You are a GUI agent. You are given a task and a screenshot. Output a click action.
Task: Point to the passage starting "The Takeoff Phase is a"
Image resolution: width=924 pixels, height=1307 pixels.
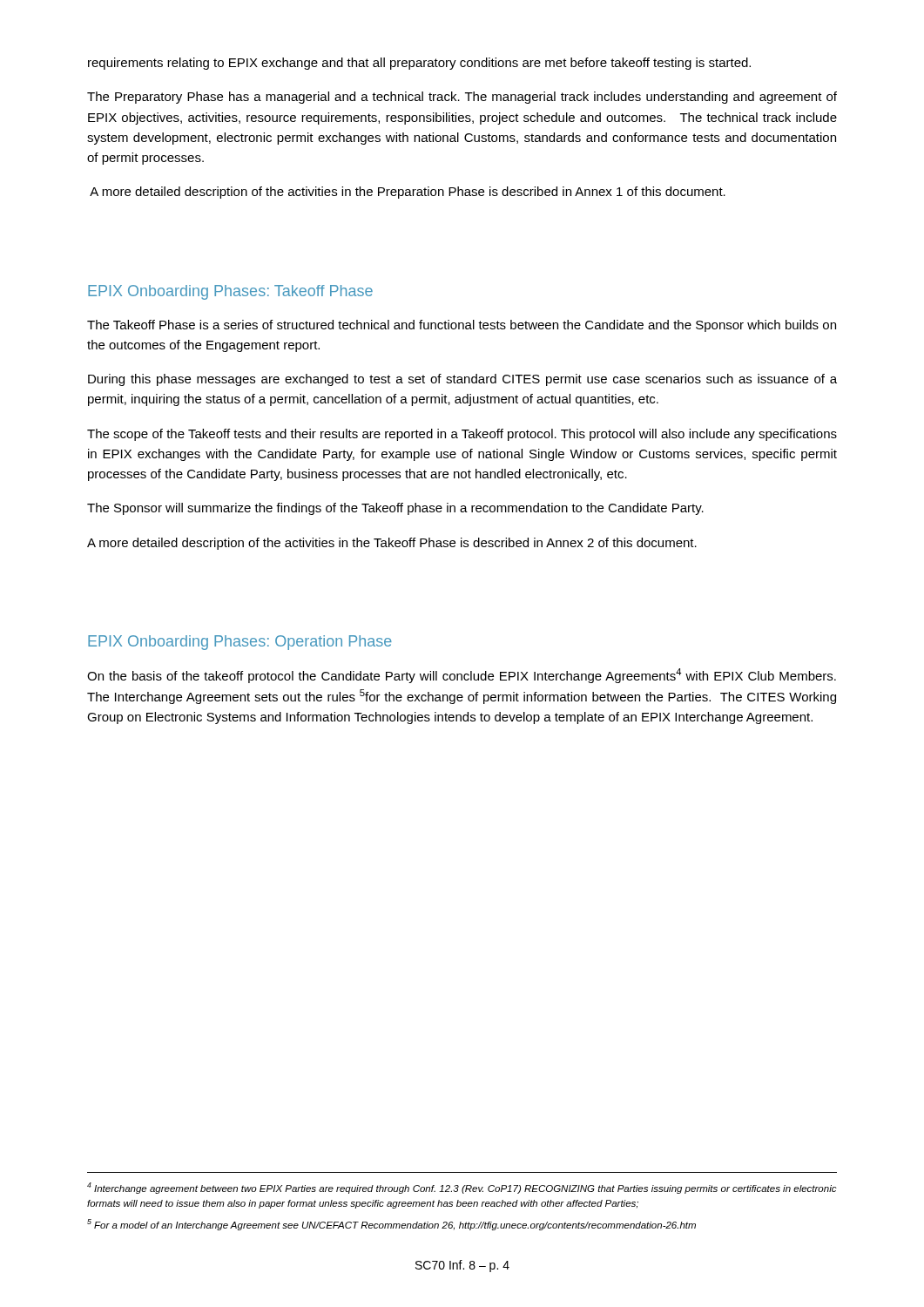(462, 334)
